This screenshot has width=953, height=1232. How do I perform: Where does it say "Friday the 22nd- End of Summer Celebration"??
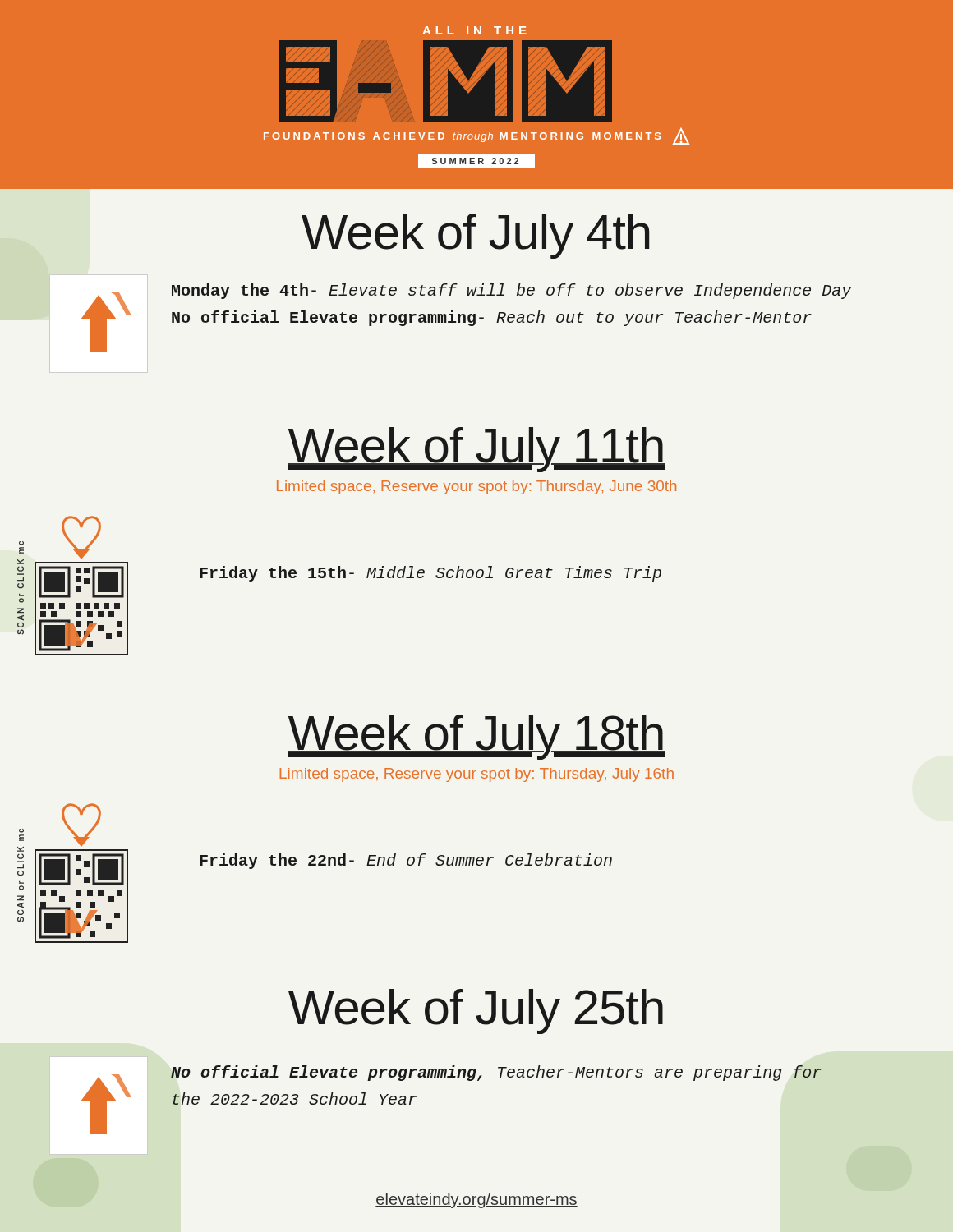(406, 861)
